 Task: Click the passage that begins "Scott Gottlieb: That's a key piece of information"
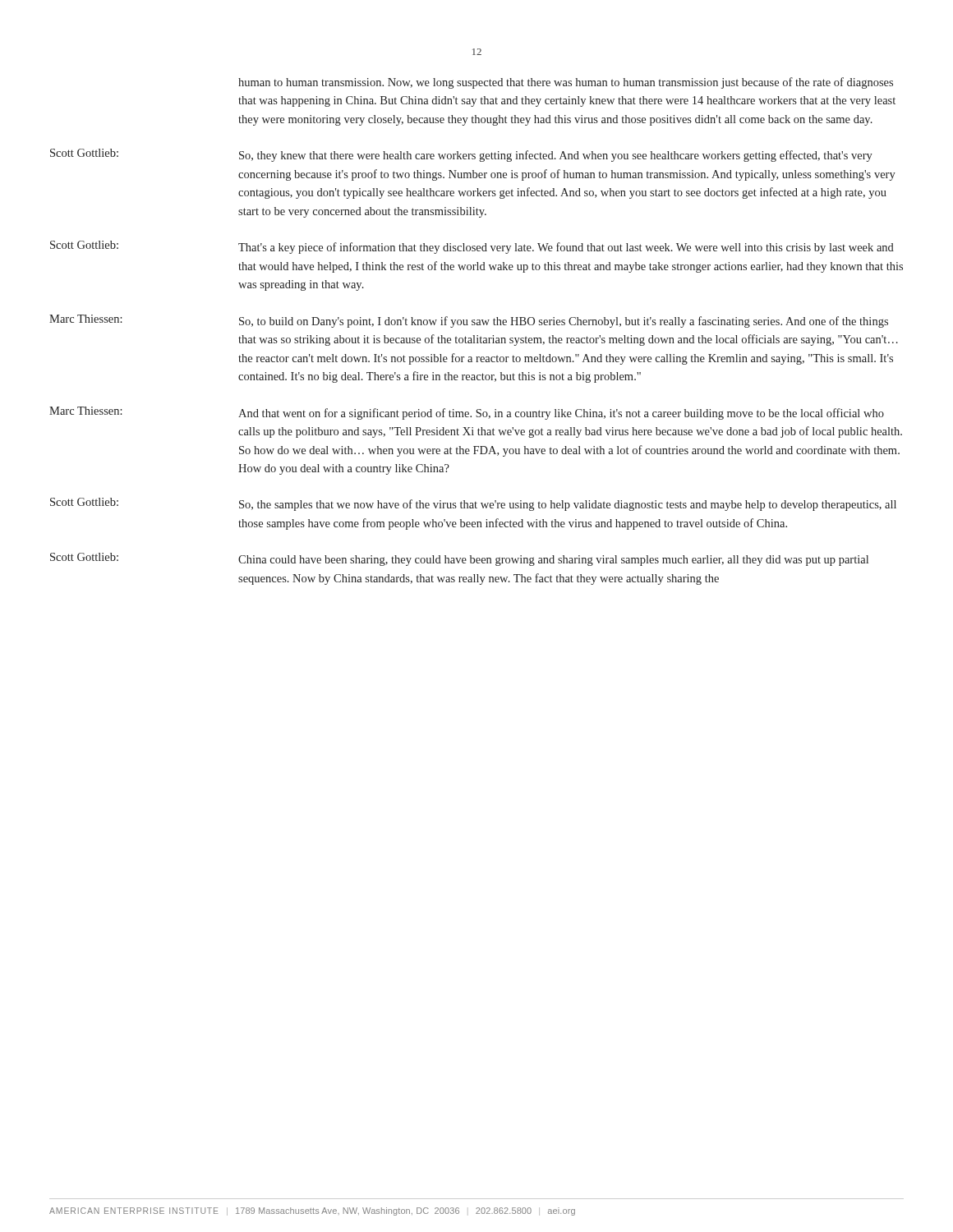[476, 266]
